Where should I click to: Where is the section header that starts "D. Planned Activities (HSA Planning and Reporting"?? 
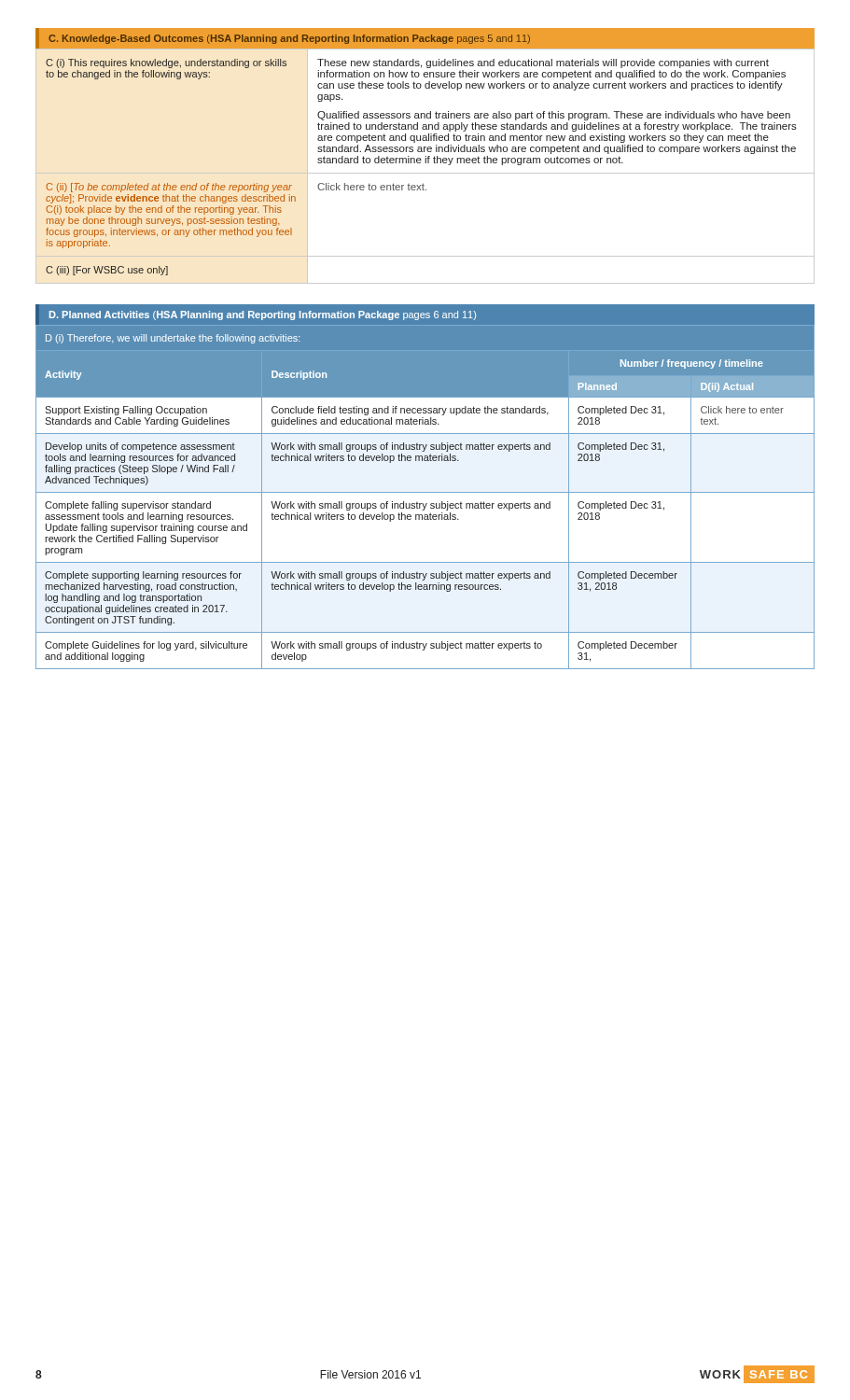(263, 315)
